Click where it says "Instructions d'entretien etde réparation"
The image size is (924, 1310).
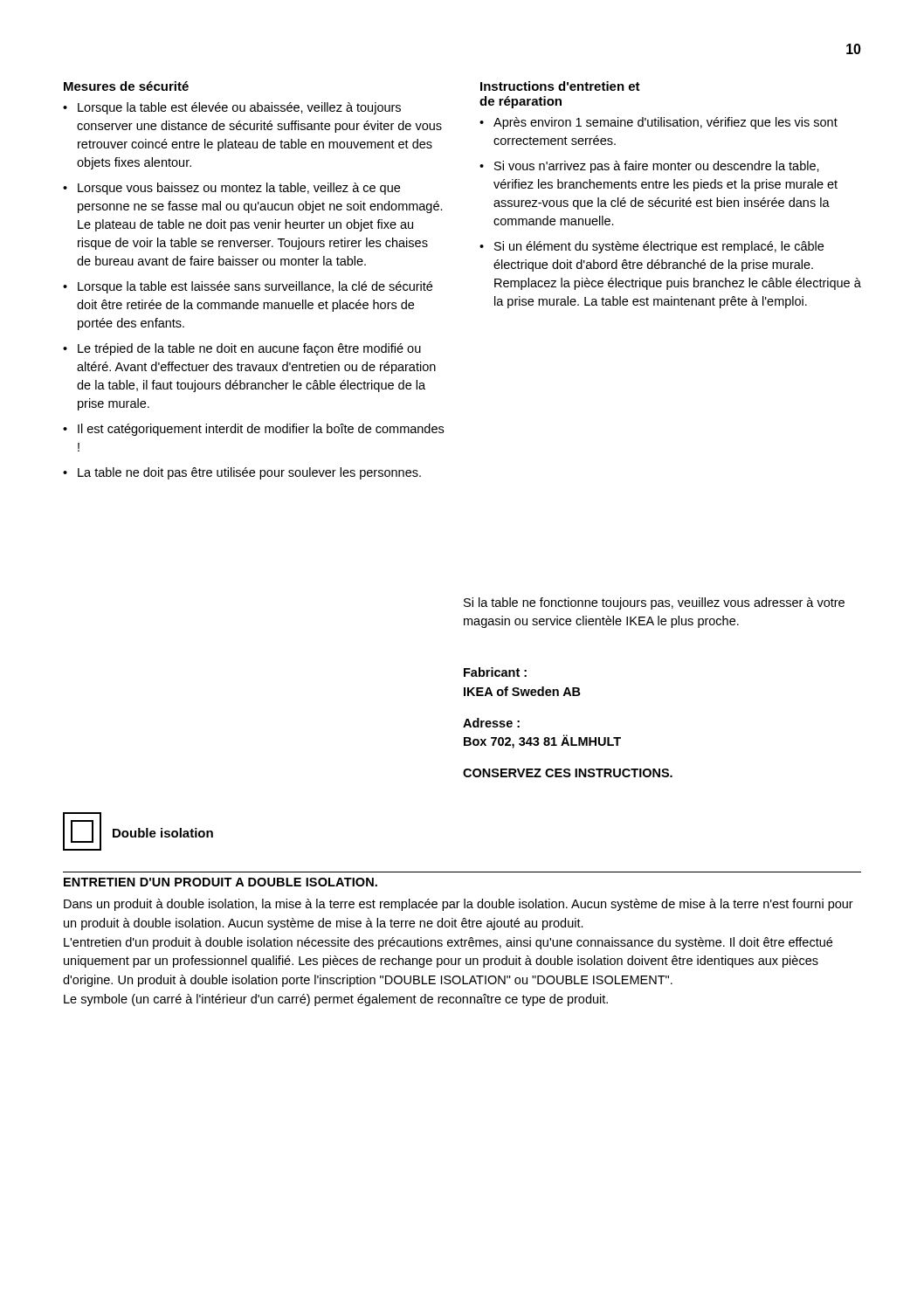click(560, 93)
